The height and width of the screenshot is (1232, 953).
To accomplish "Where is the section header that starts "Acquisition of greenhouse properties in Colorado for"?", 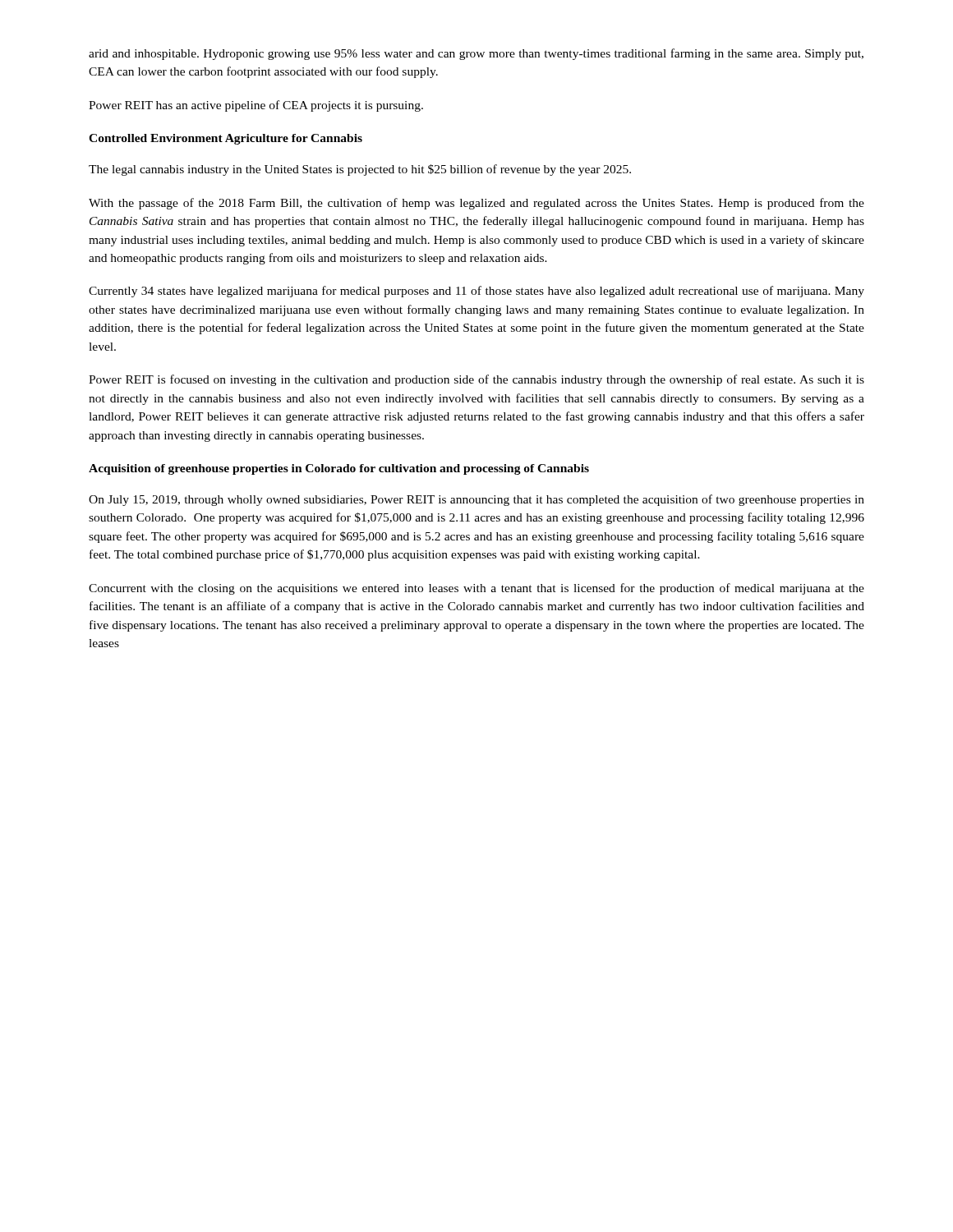I will [339, 468].
